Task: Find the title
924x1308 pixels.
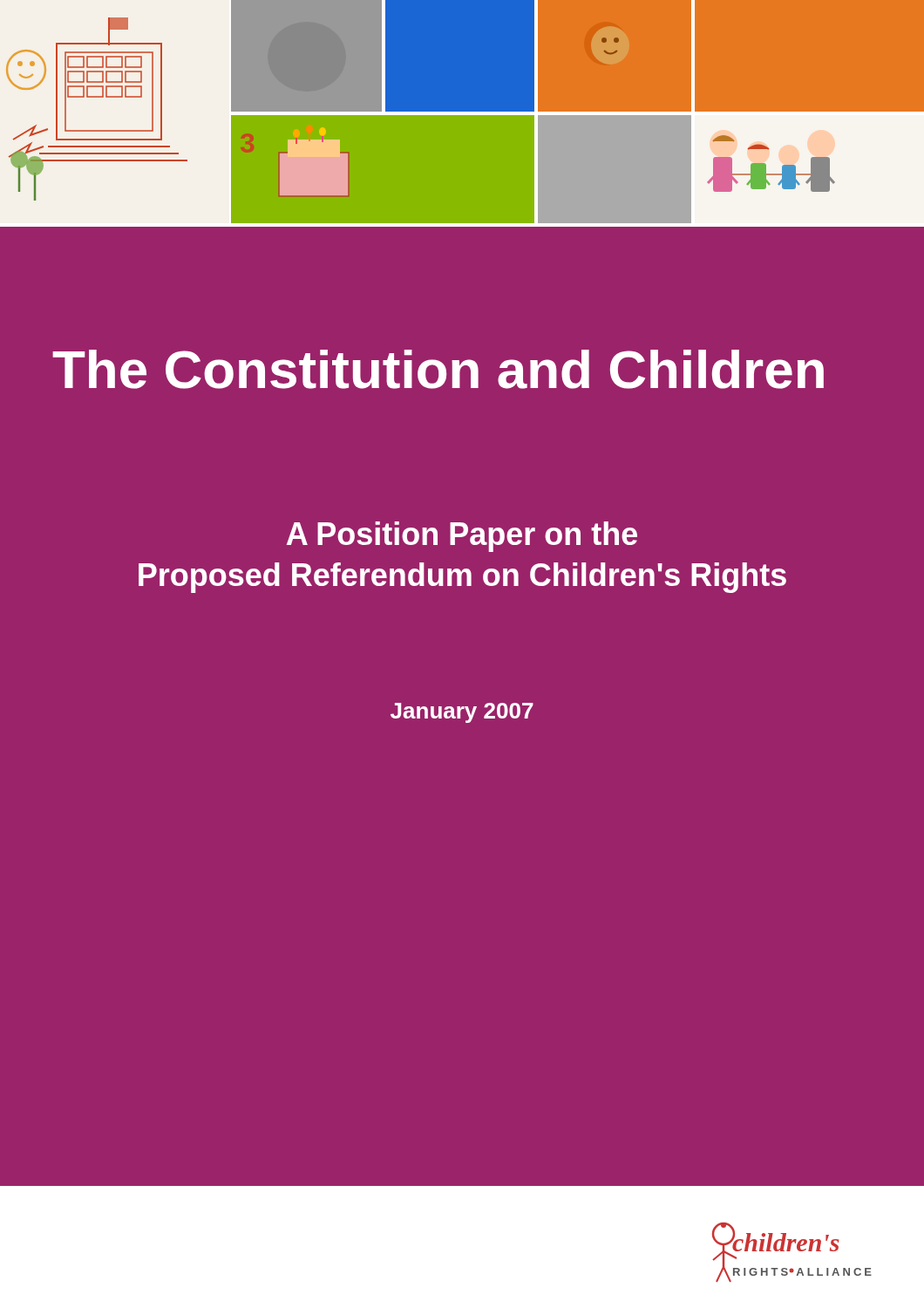Action: coord(462,370)
